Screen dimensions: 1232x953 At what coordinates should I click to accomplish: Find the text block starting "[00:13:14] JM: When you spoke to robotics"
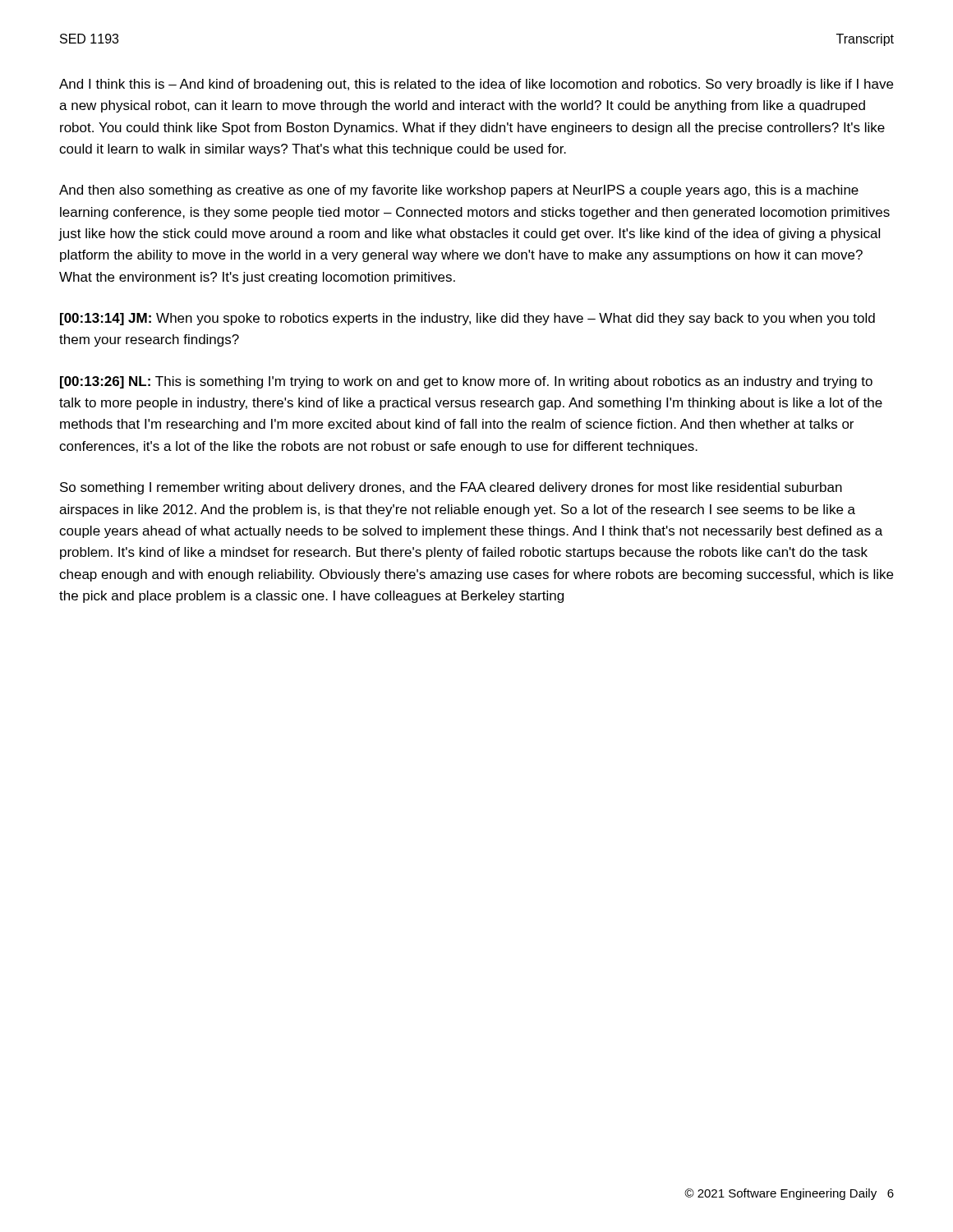[467, 329]
